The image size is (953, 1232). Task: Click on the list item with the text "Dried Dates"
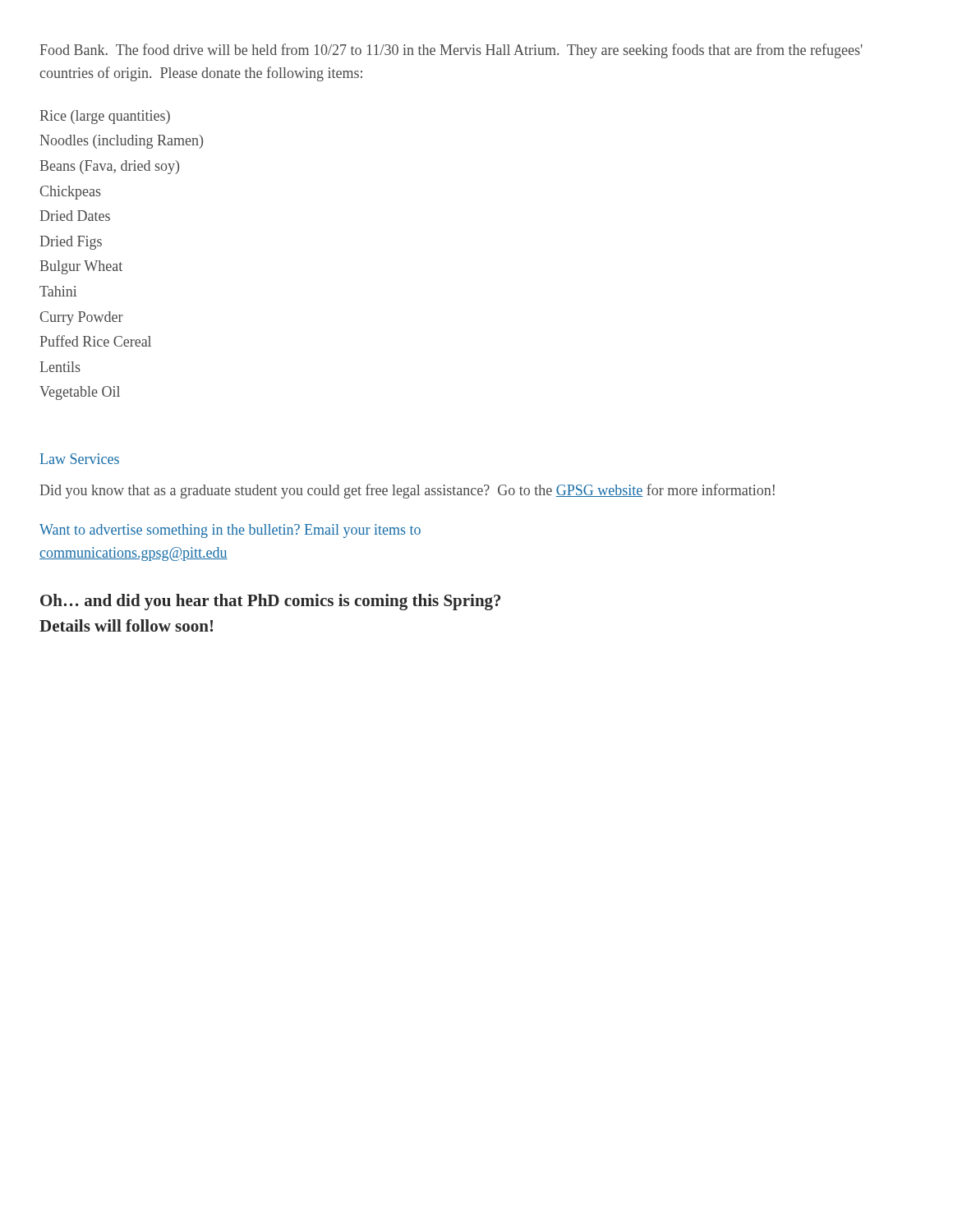tap(75, 216)
